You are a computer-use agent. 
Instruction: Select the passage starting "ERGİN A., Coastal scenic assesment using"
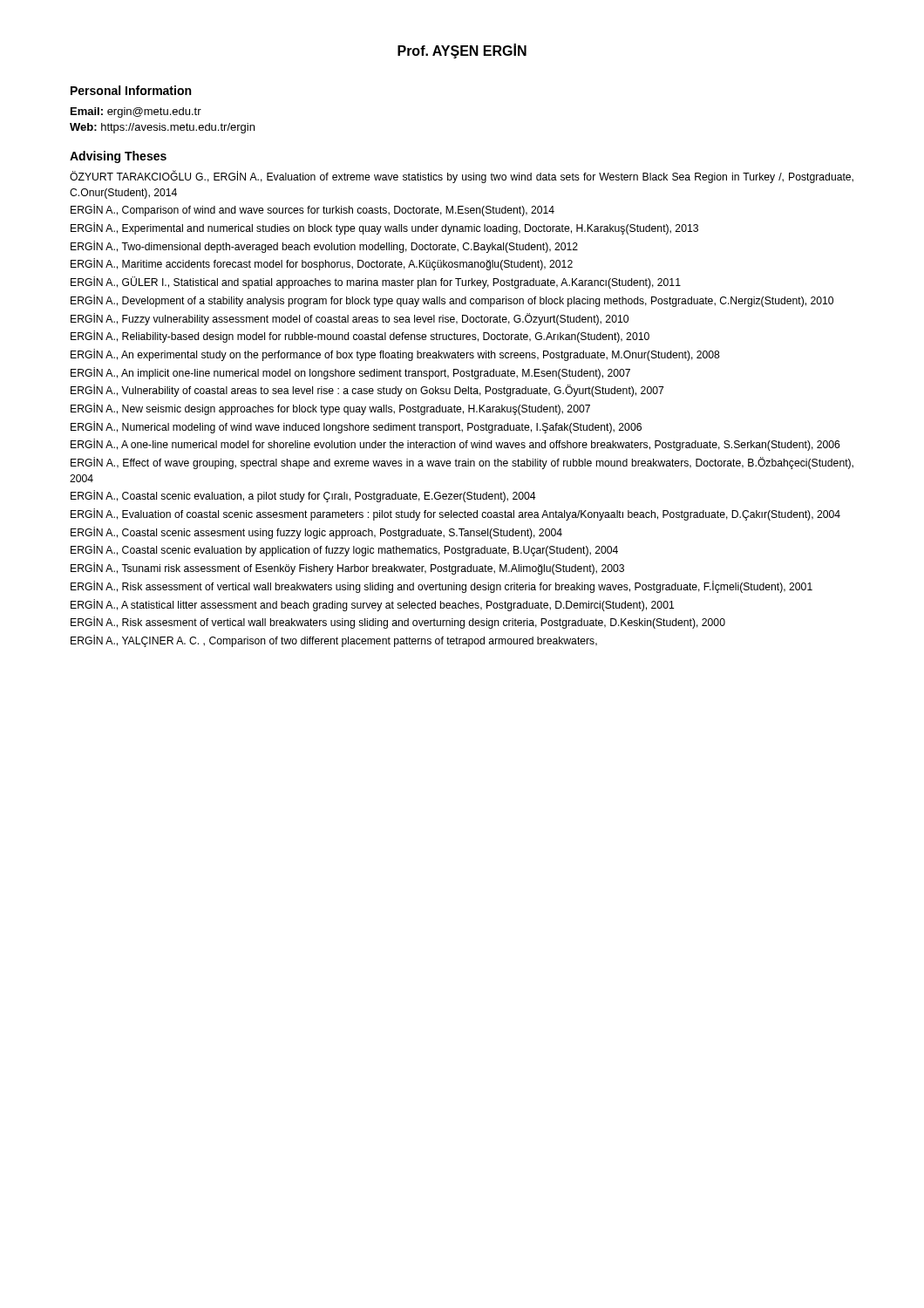click(316, 533)
